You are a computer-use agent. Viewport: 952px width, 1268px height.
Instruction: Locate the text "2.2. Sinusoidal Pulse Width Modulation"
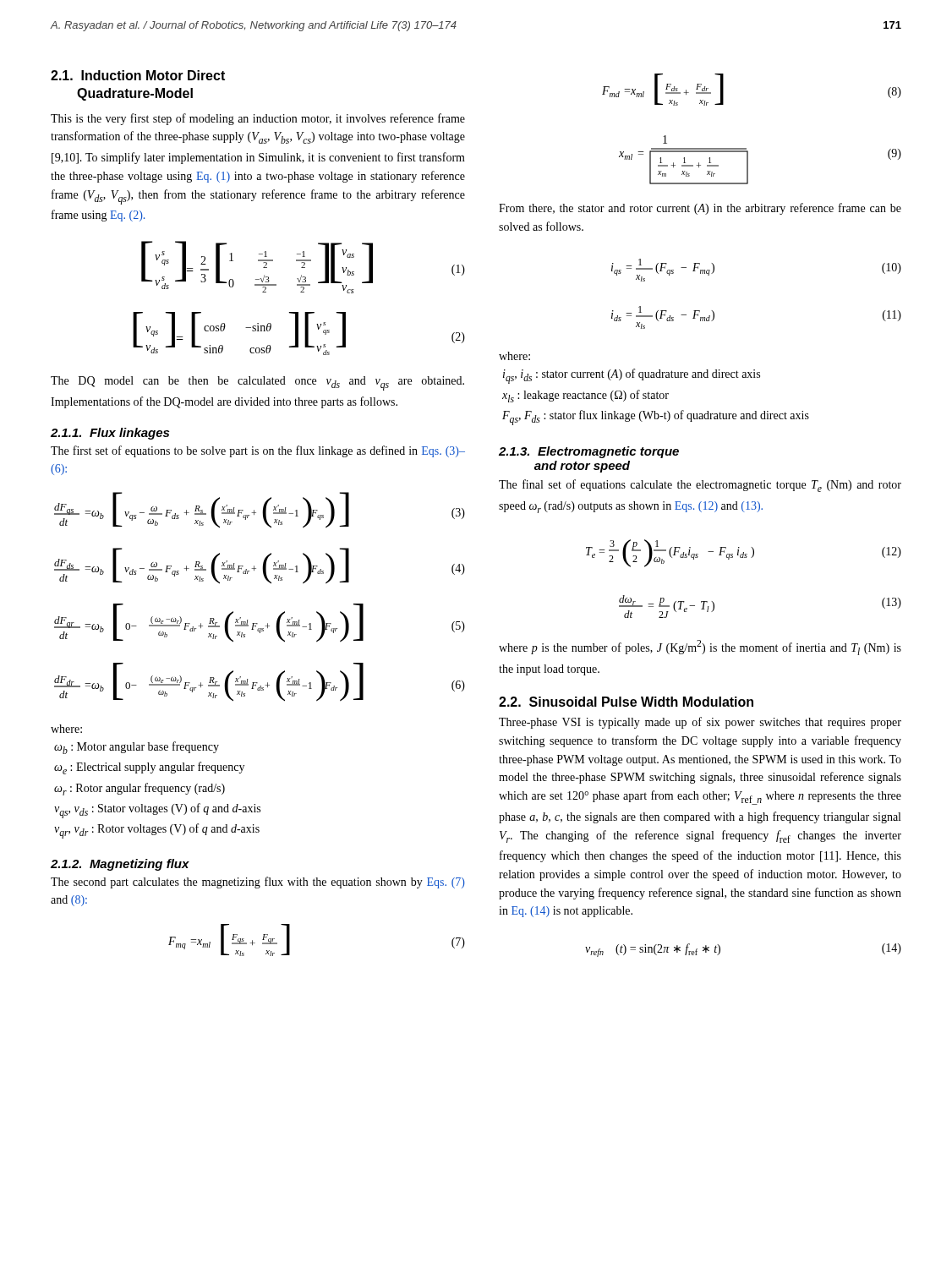pyautogui.click(x=627, y=702)
